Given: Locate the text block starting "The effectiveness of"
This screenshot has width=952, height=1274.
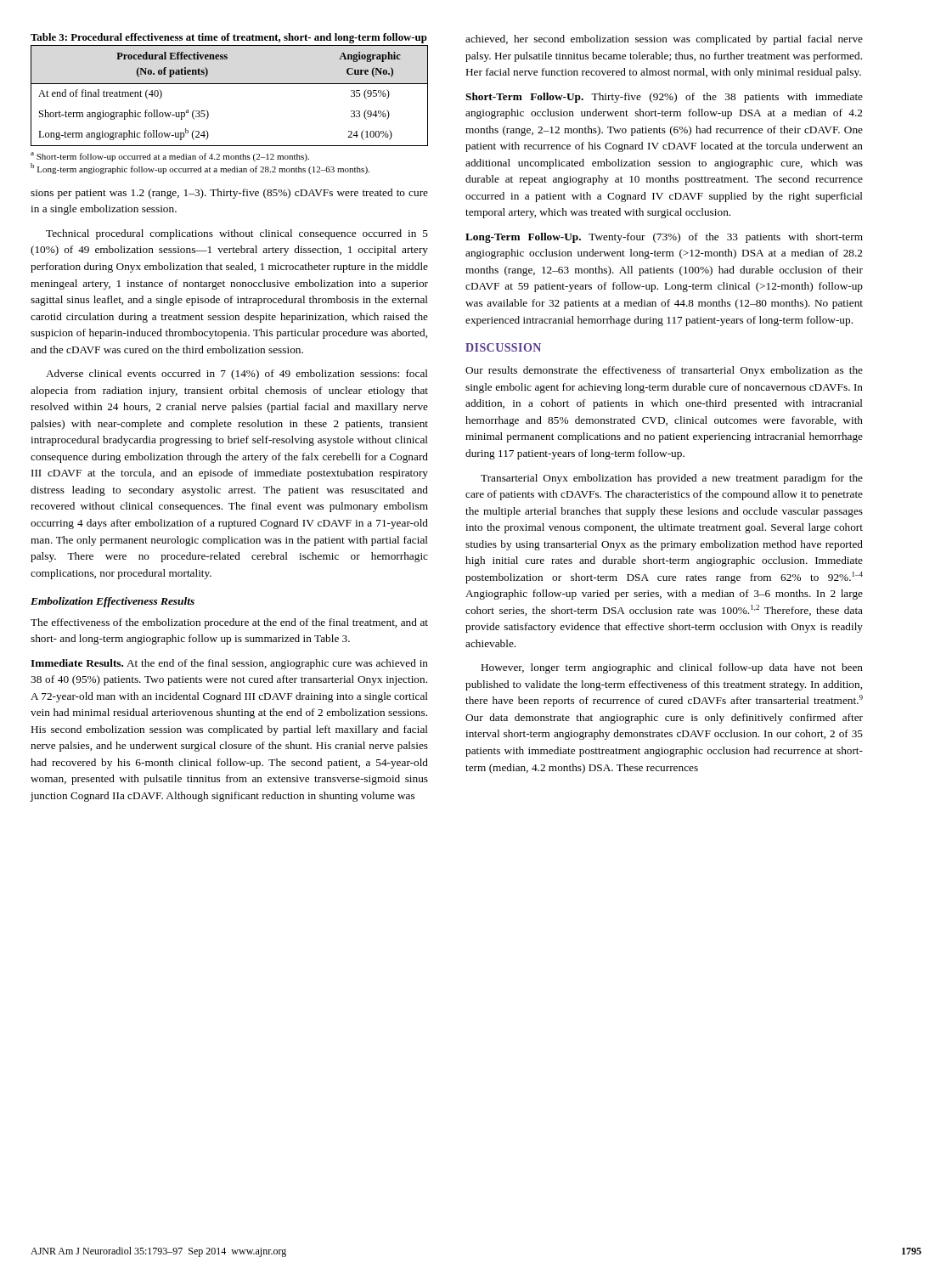Looking at the screenshot, I should coord(229,630).
